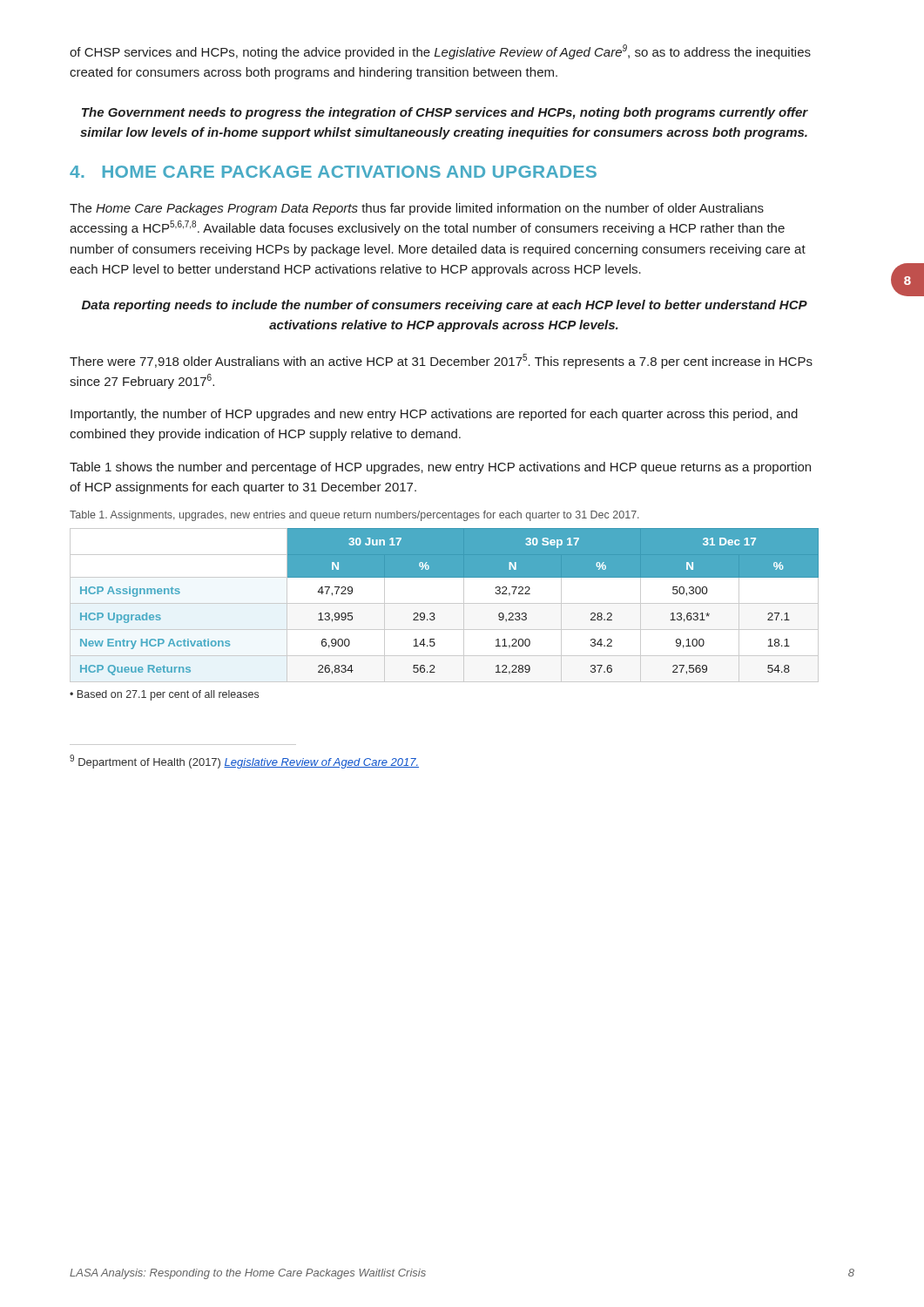Select the caption containing "Table 1. Assignments, upgrades, new entries and"

pyautogui.click(x=355, y=515)
